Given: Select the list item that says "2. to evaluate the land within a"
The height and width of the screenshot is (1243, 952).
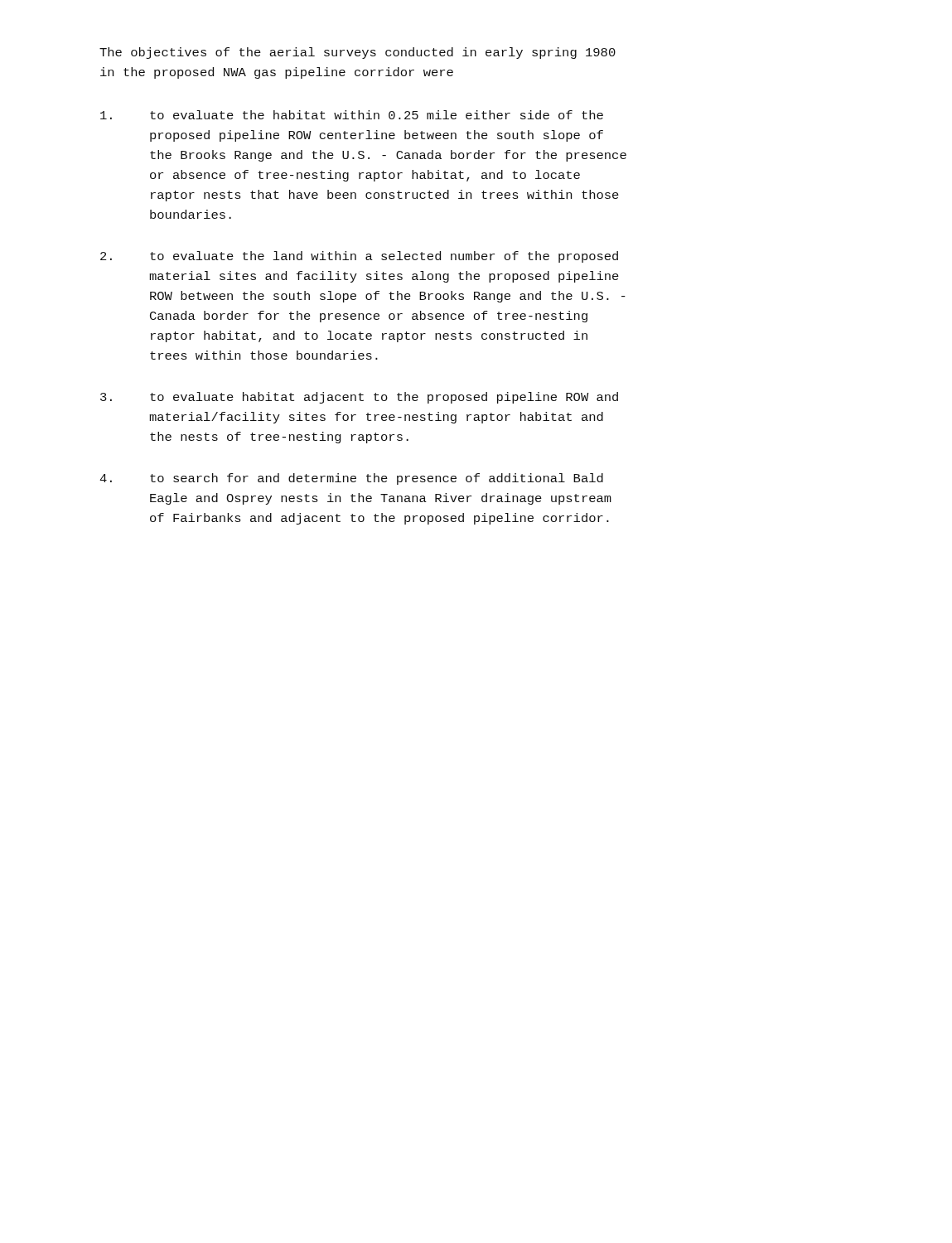Looking at the screenshot, I should pos(496,307).
